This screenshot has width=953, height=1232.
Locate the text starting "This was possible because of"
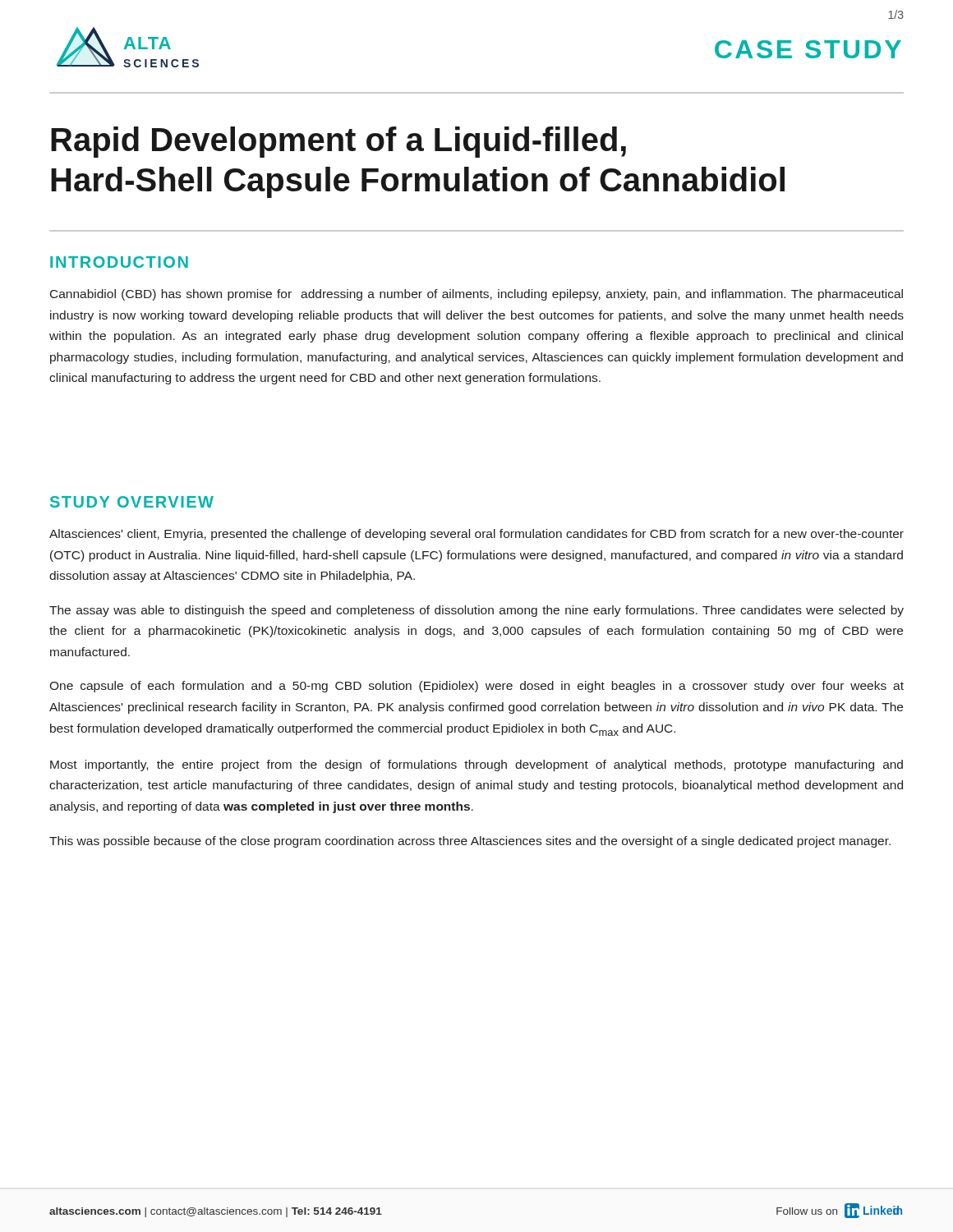[x=476, y=841]
